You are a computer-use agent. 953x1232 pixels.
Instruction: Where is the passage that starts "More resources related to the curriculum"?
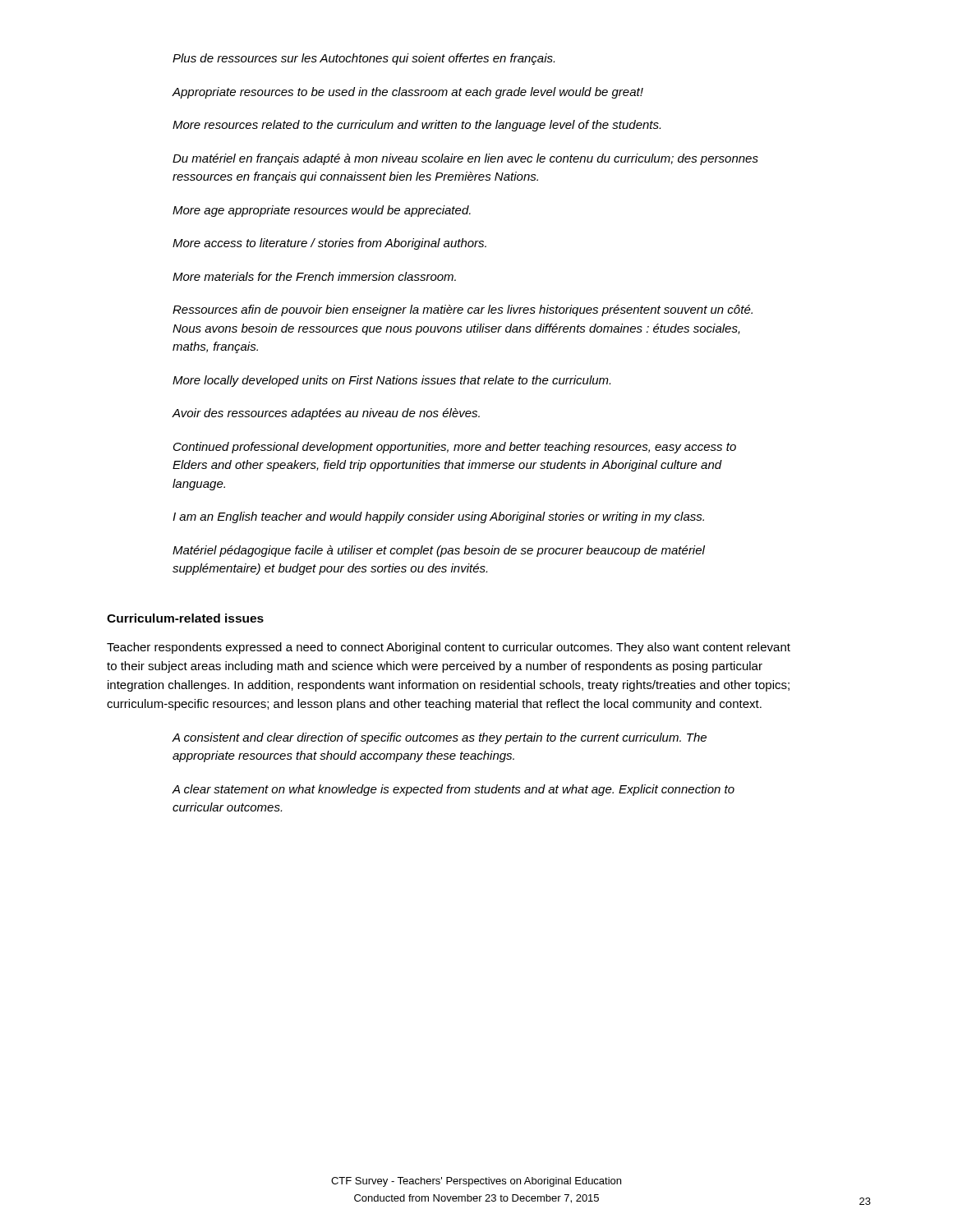pyautogui.click(x=417, y=124)
